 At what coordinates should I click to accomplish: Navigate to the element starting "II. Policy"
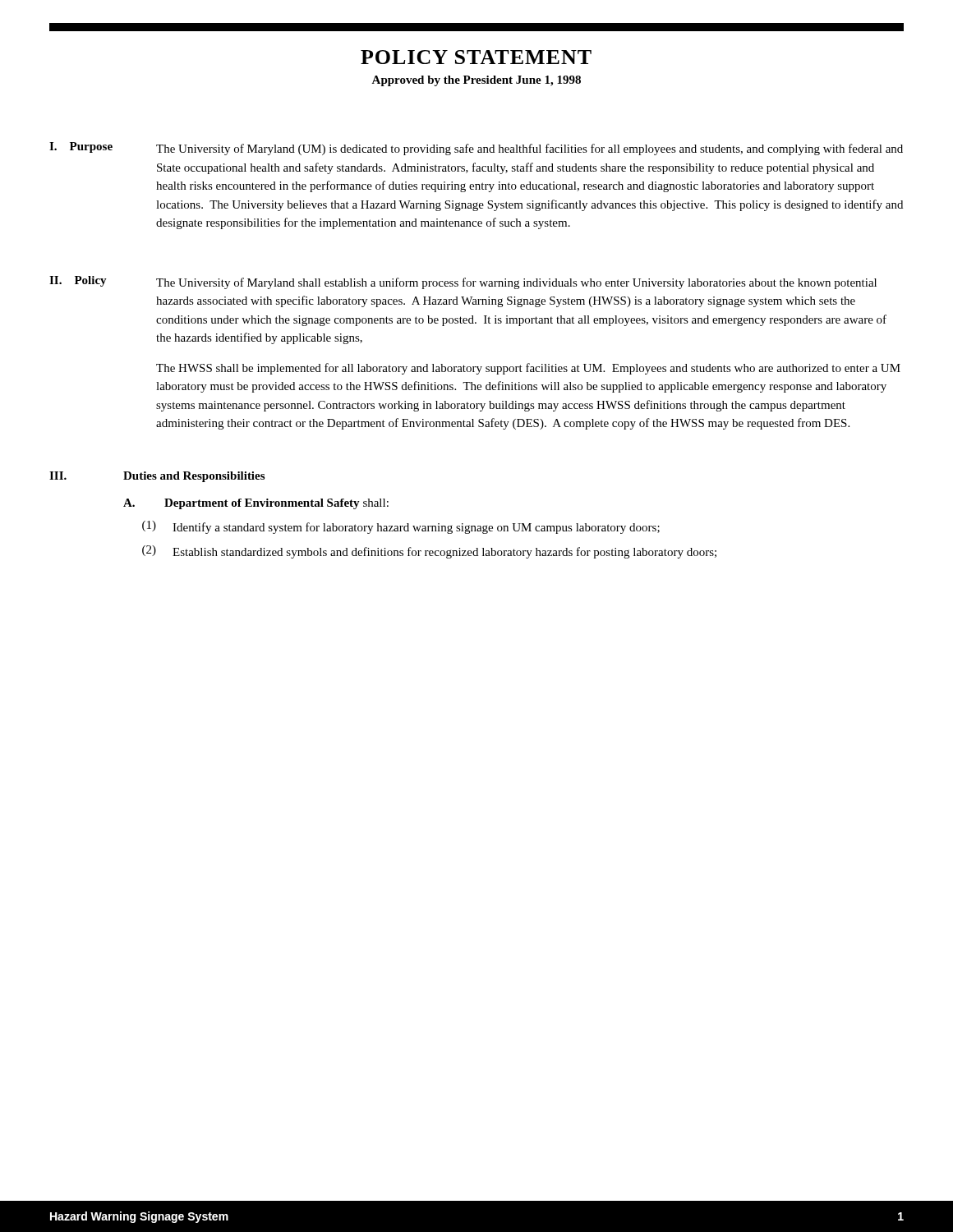(78, 280)
